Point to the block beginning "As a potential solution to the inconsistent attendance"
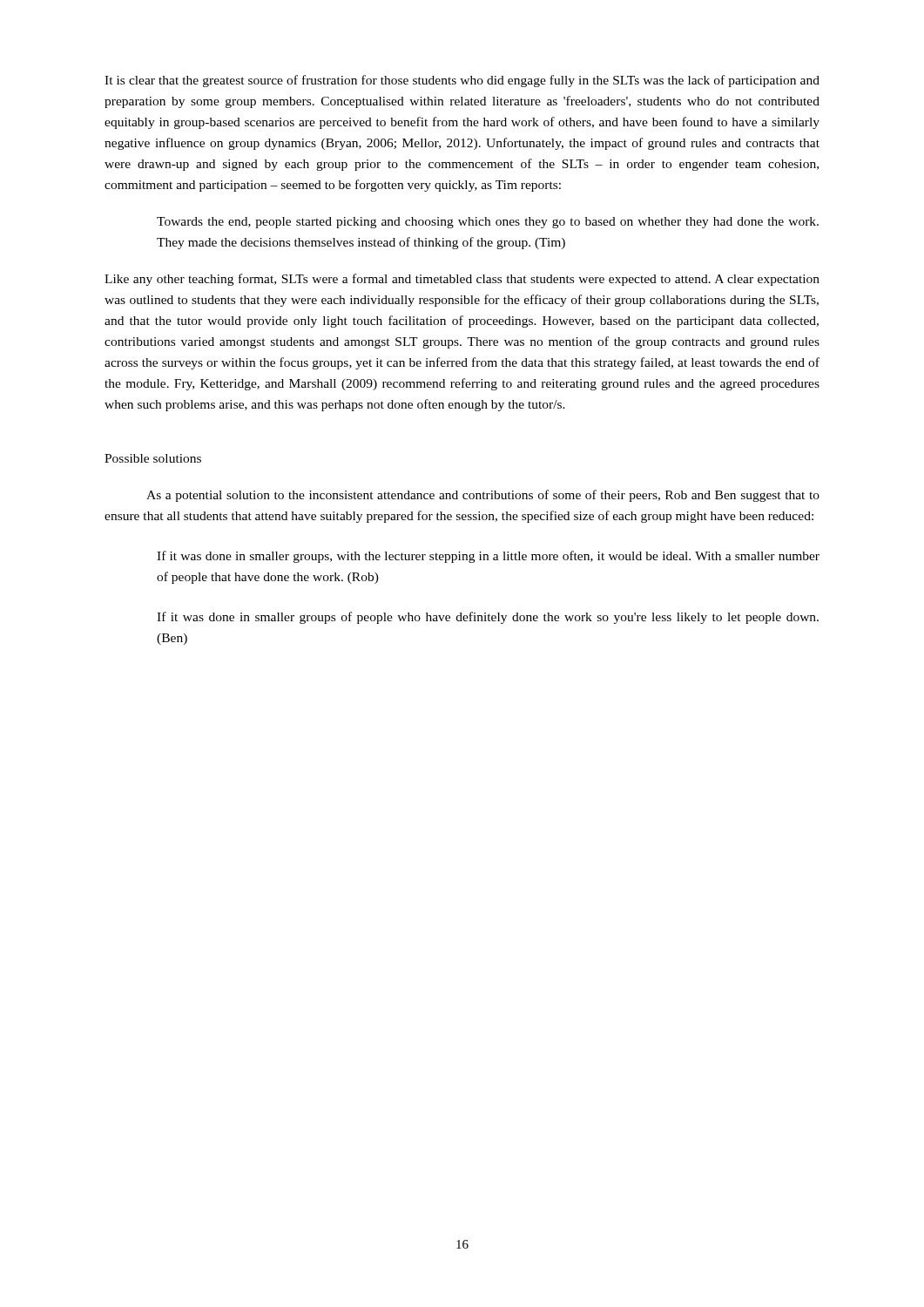The image size is (924, 1307). pyautogui.click(x=462, y=505)
